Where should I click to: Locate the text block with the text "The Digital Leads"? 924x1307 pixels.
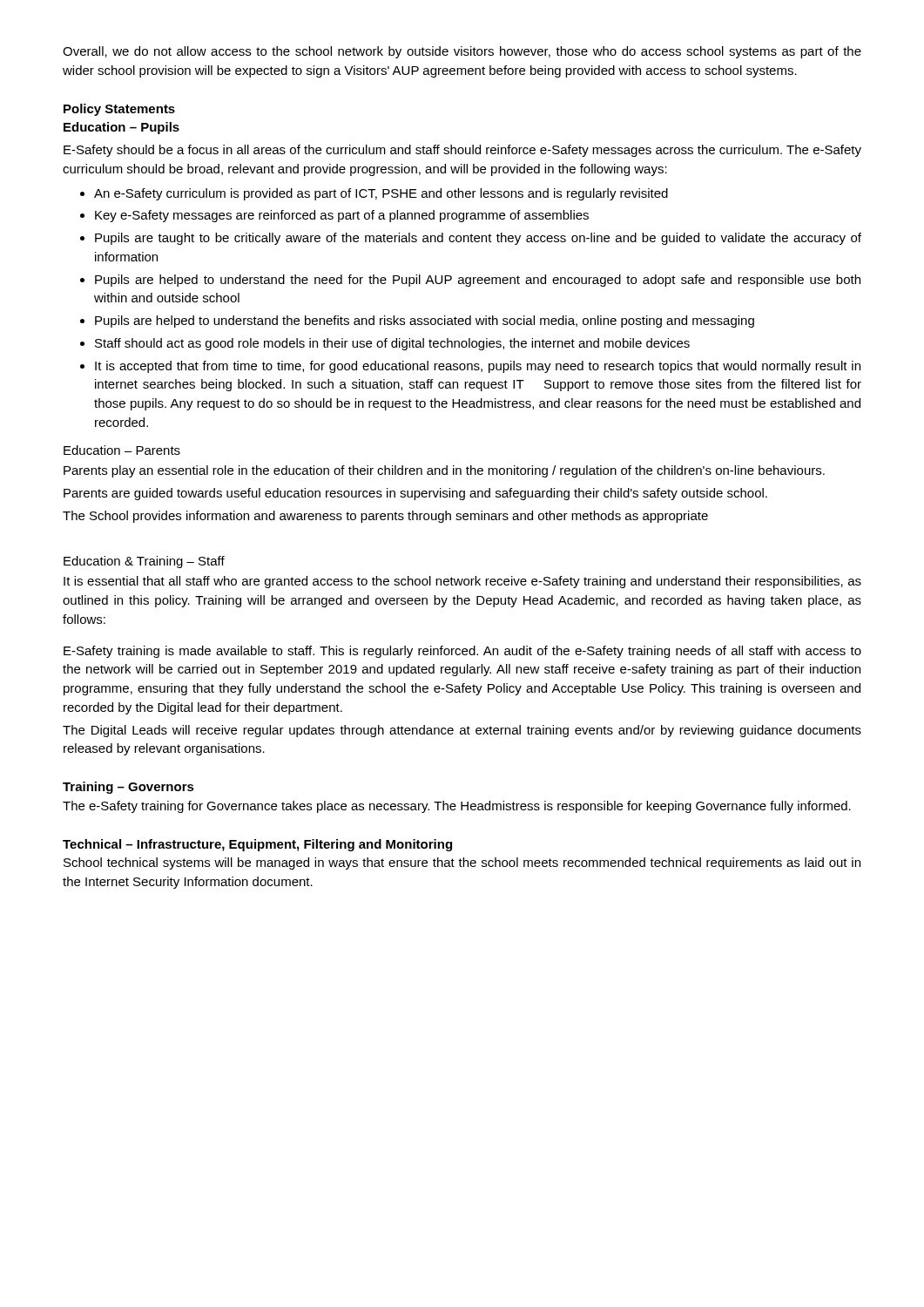(x=462, y=739)
